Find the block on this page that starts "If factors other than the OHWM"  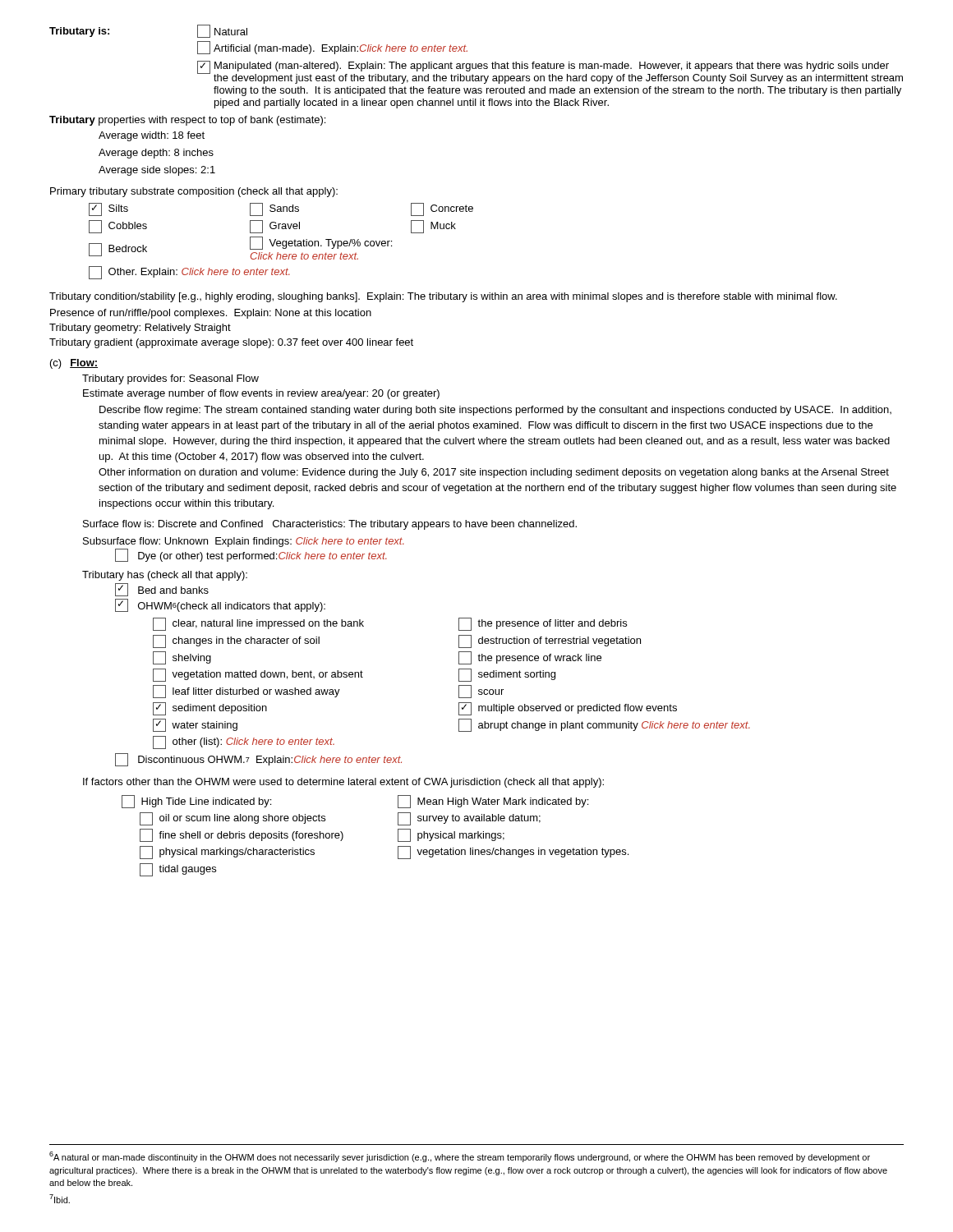click(x=343, y=781)
